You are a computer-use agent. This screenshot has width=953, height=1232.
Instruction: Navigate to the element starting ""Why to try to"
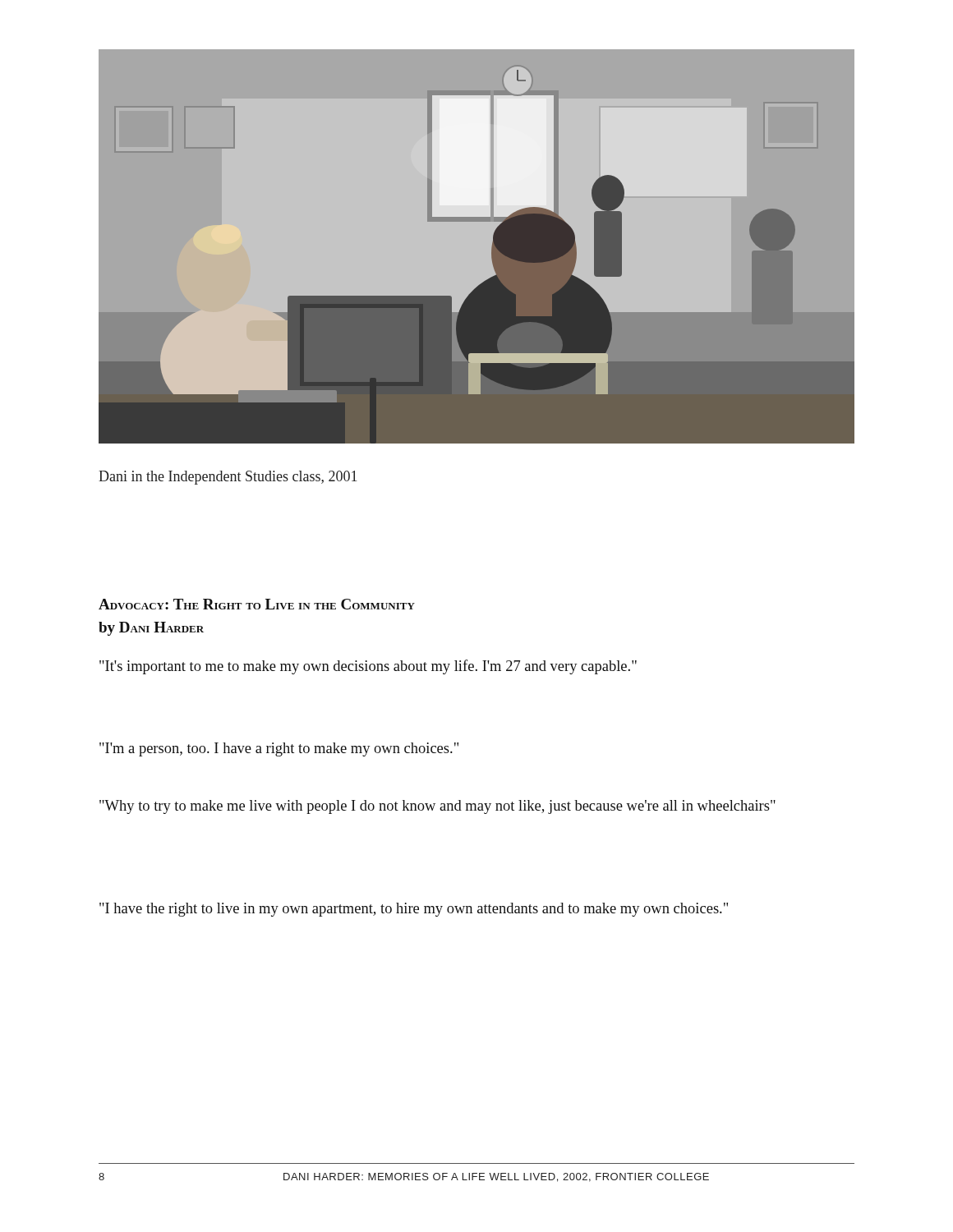tap(476, 806)
